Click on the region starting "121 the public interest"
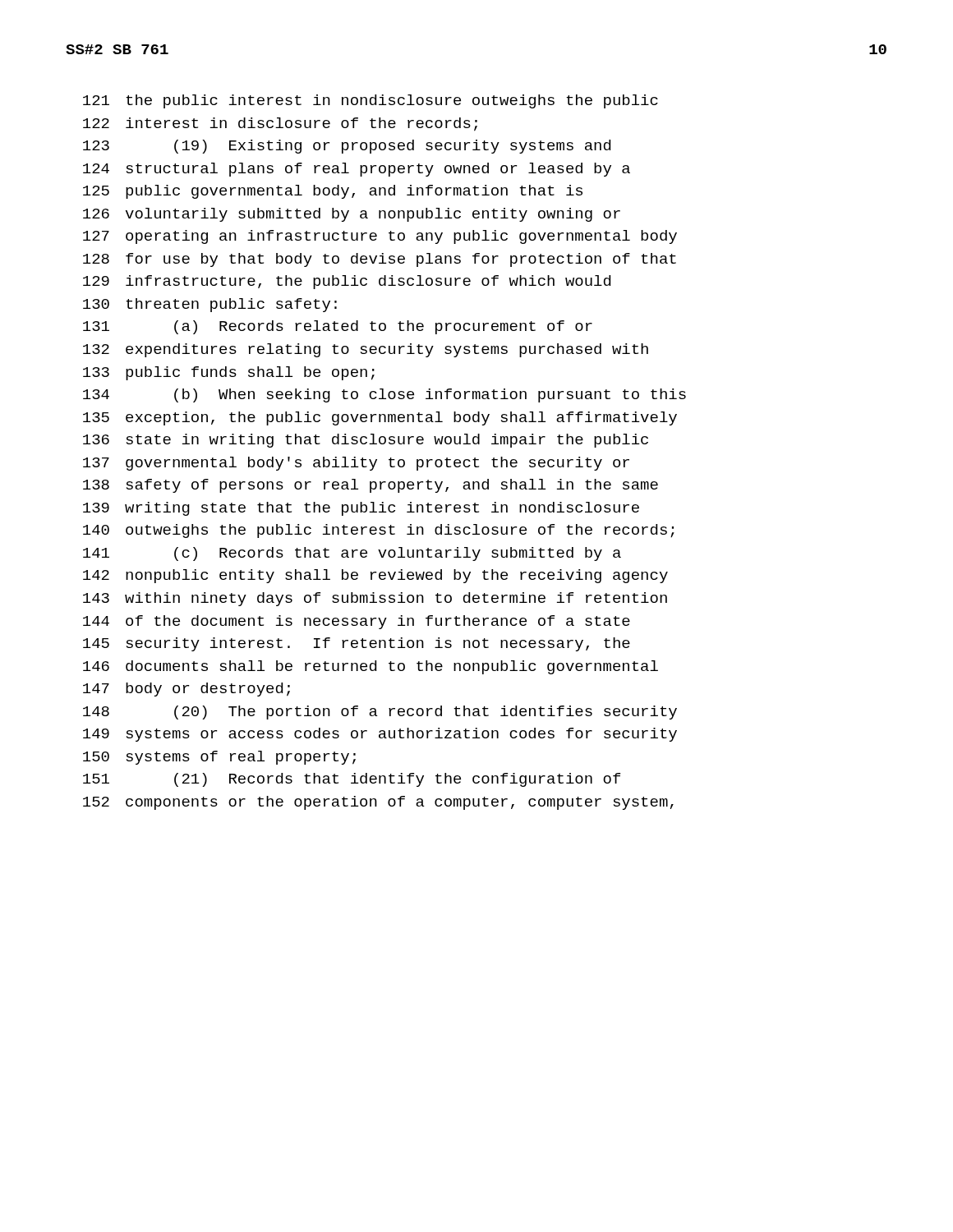The width and height of the screenshot is (953, 1232). 476,102
